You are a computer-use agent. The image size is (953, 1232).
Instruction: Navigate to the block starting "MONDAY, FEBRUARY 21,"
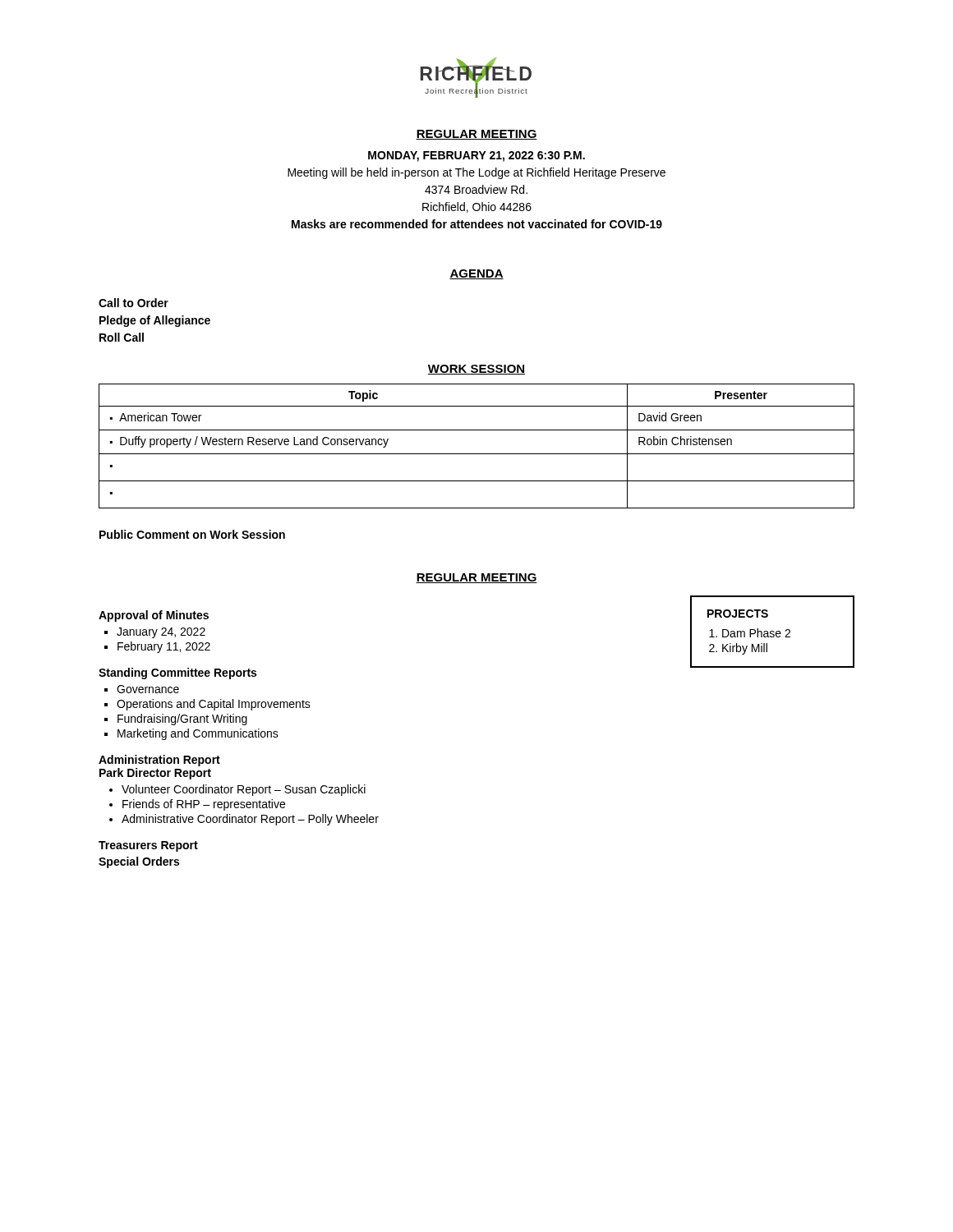[x=476, y=190]
